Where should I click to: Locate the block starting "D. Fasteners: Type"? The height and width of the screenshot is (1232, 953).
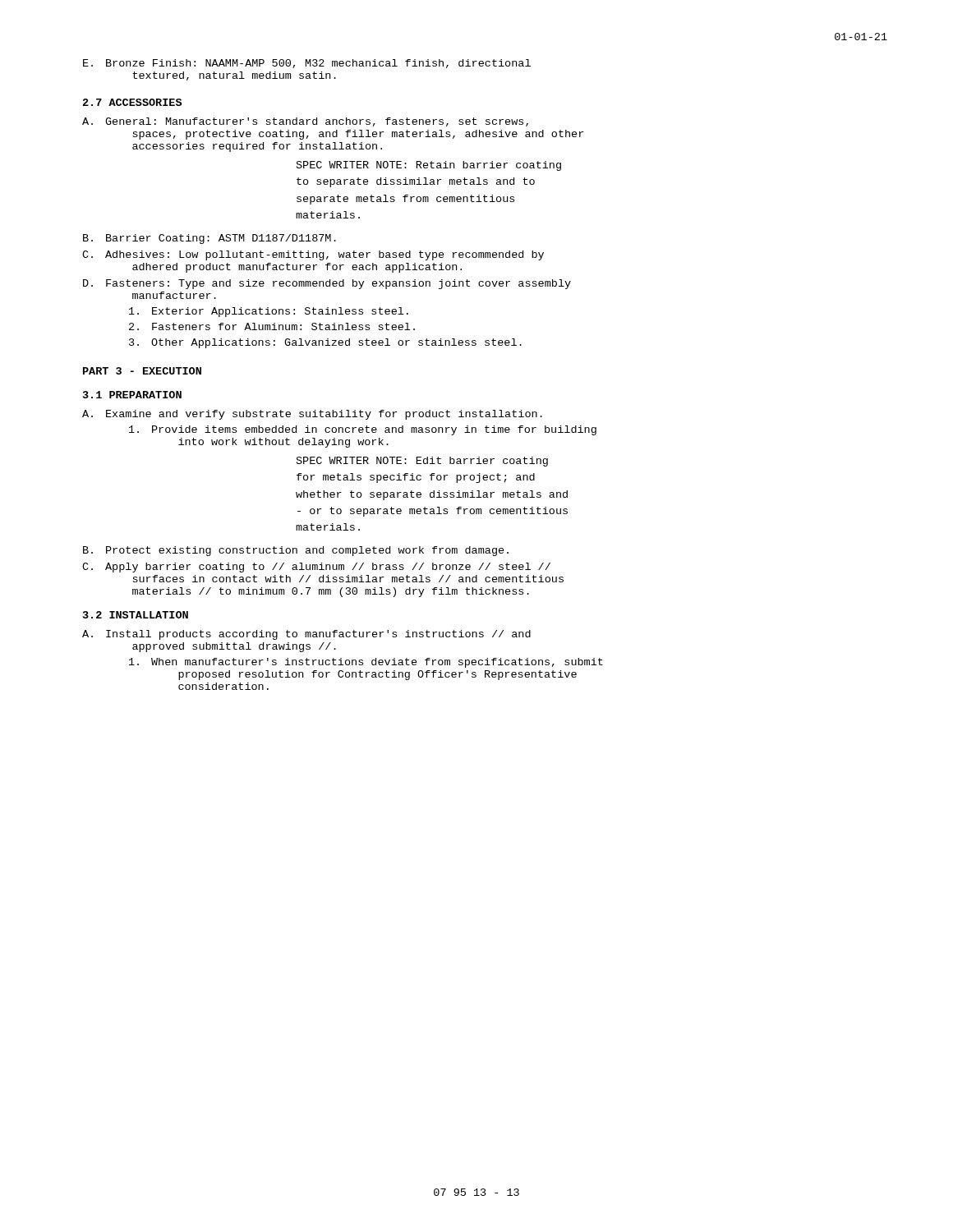pyautogui.click(x=327, y=290)
